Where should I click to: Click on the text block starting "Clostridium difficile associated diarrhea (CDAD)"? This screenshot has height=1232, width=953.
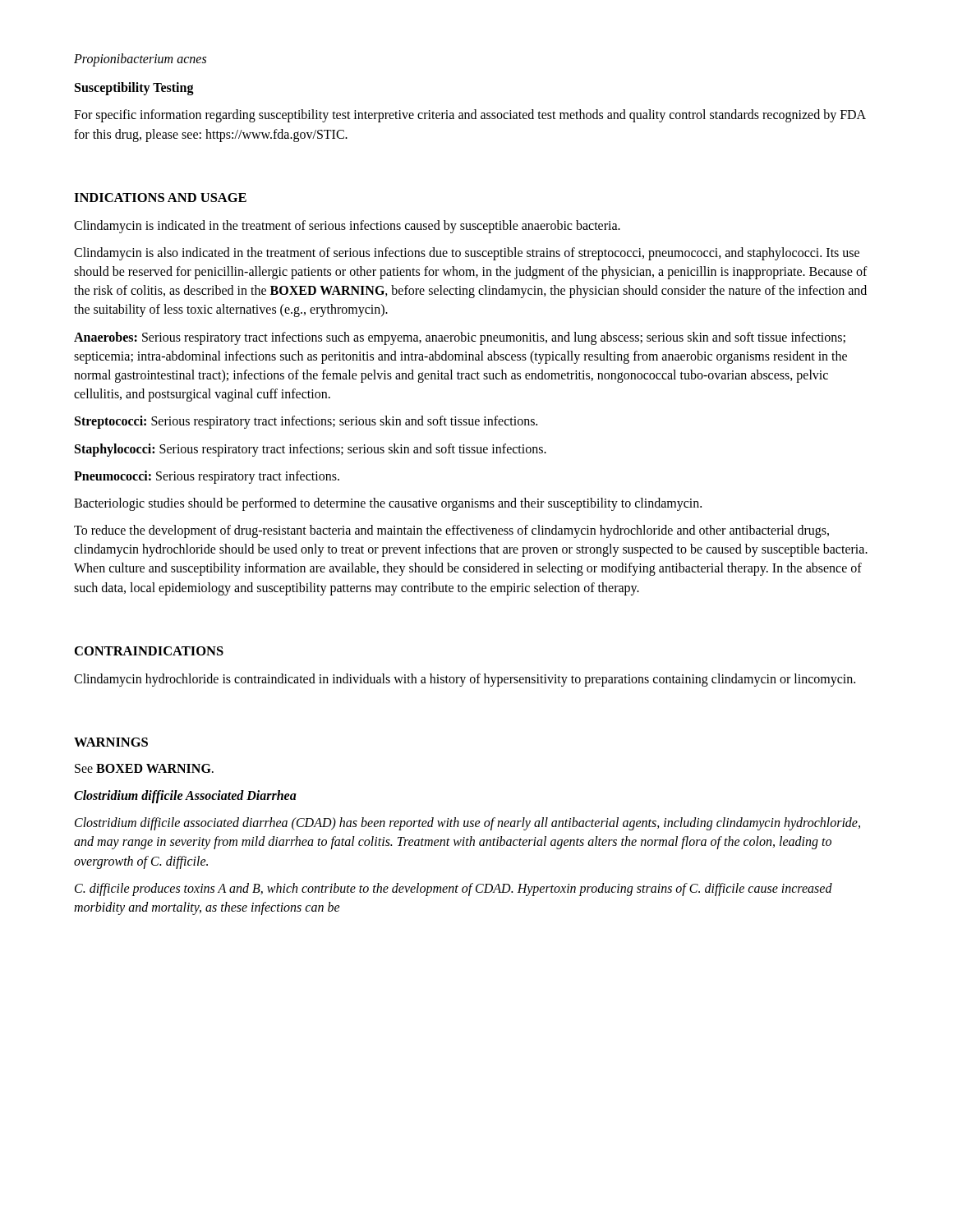coord(467,842)
